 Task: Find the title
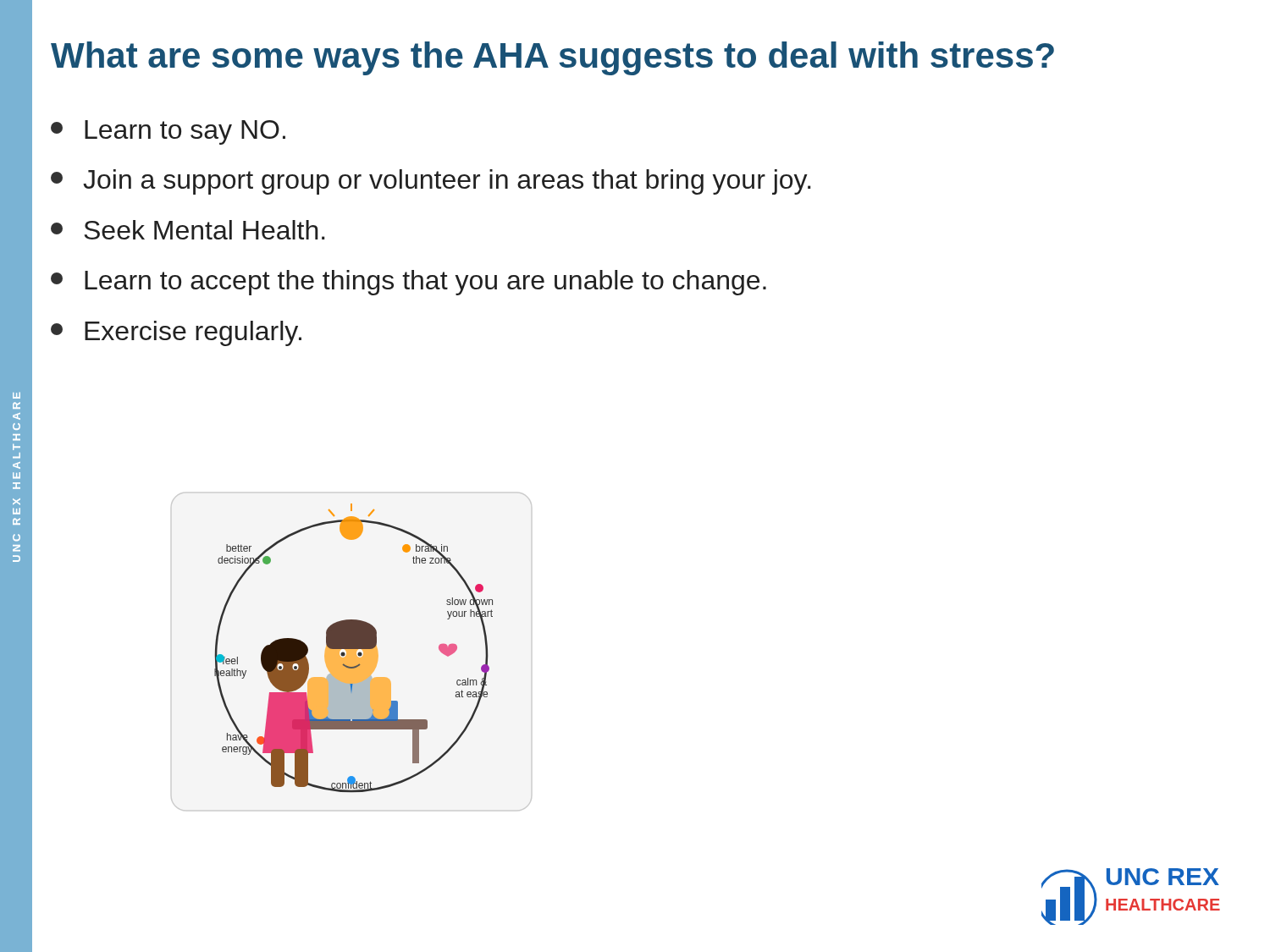553,55
